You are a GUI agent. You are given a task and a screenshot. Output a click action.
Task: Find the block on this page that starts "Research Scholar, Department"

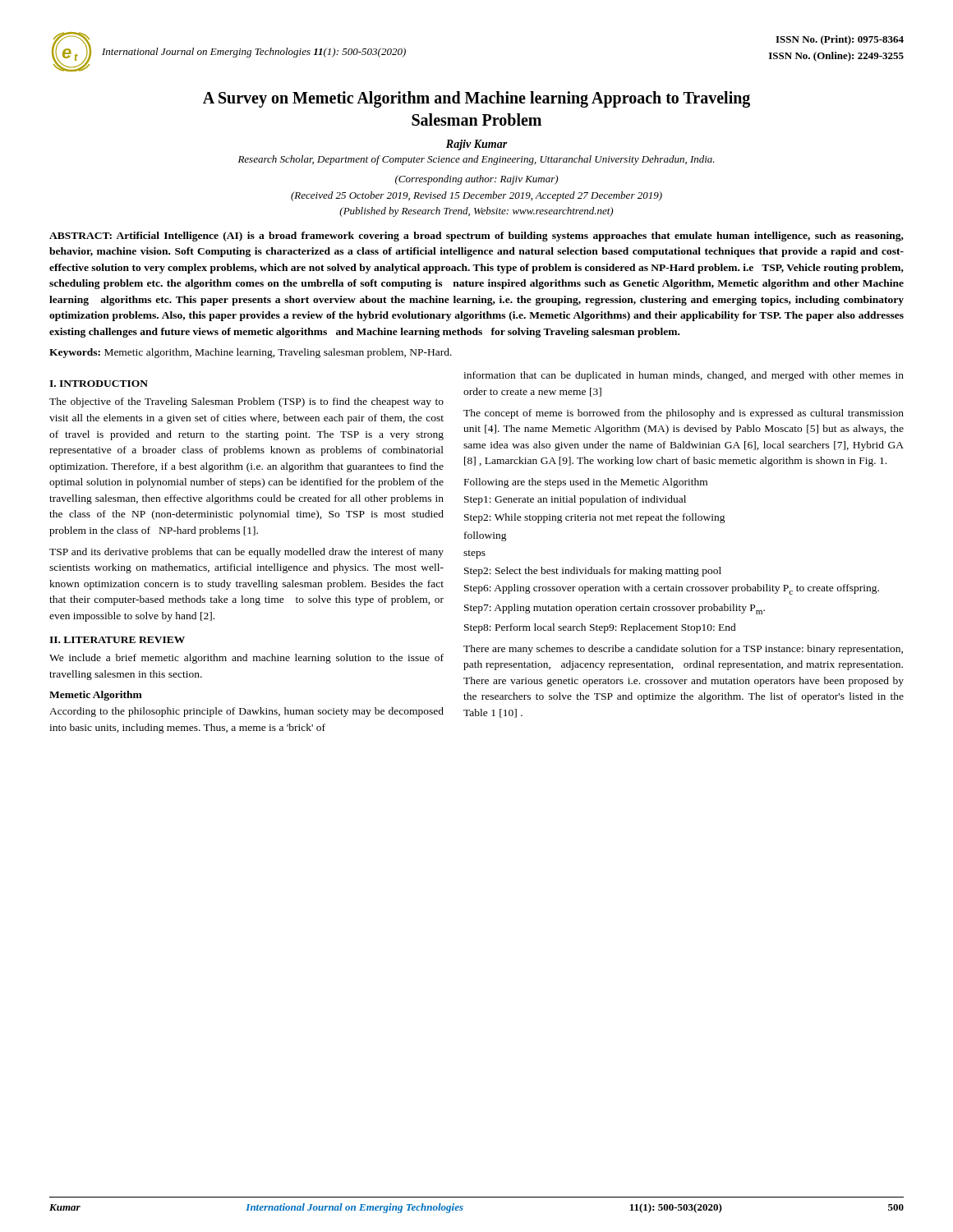click(476, 159)
